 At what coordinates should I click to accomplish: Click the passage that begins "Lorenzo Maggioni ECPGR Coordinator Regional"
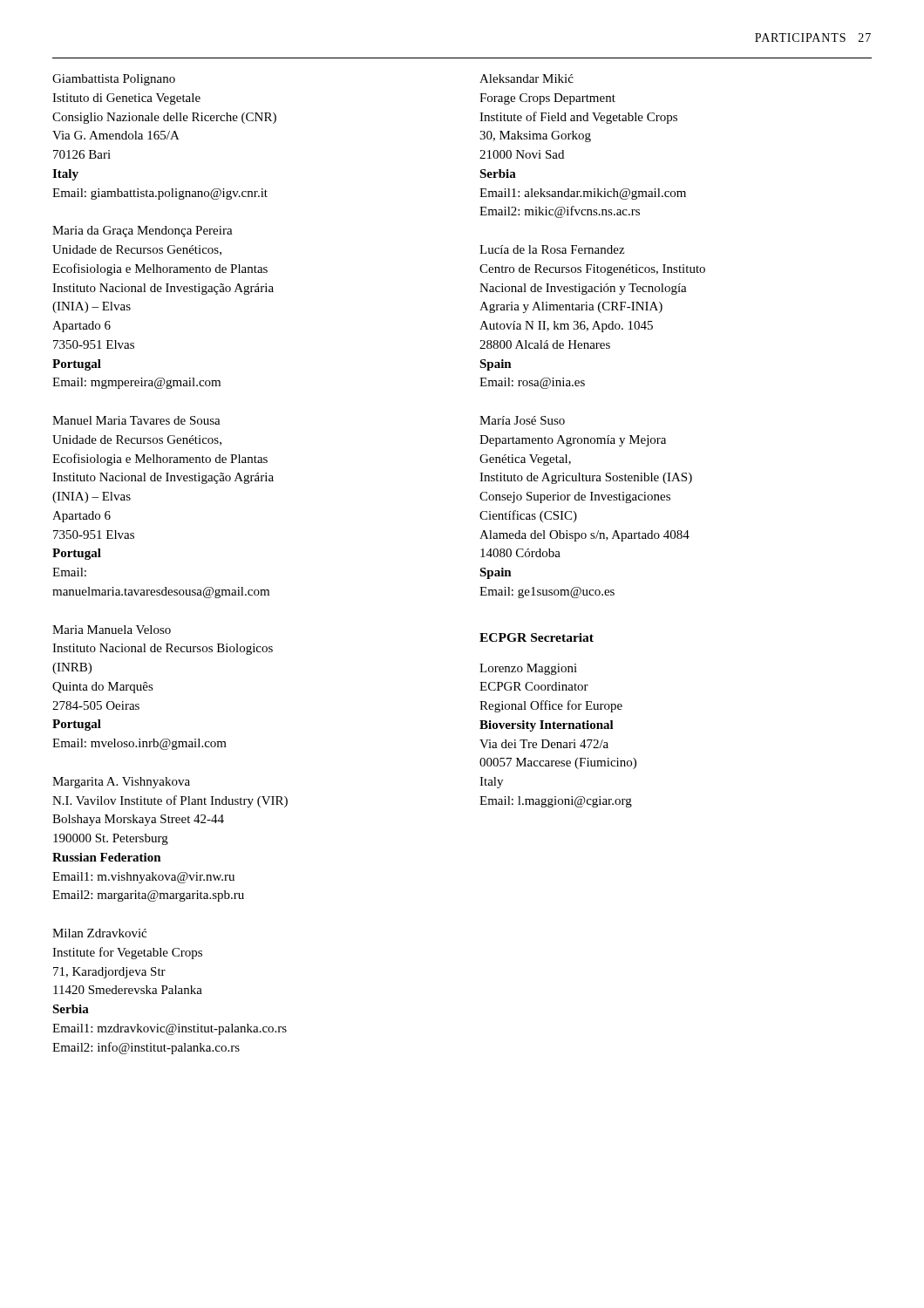[528, 669]
